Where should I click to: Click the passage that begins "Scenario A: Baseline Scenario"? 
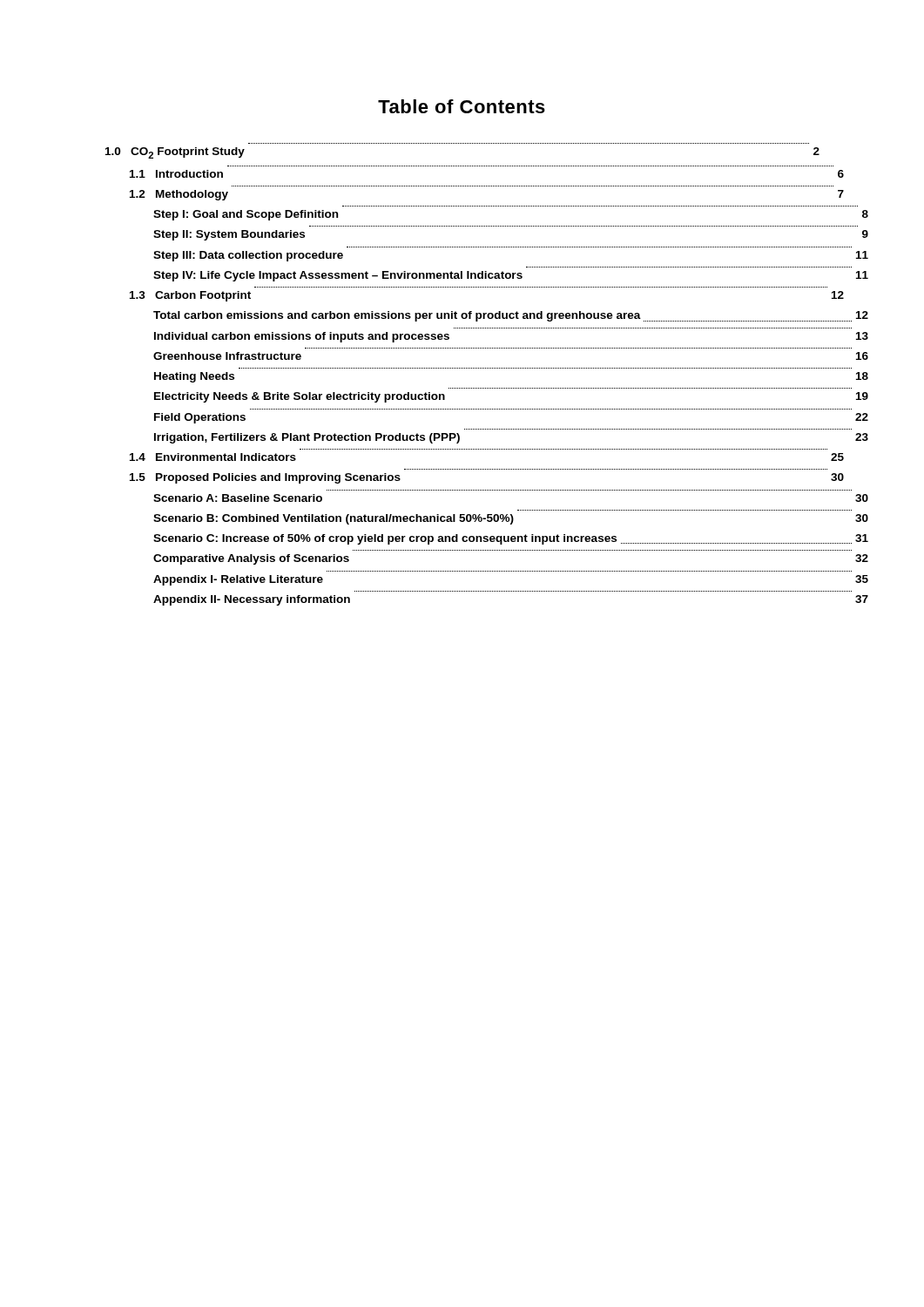point(511,498)
